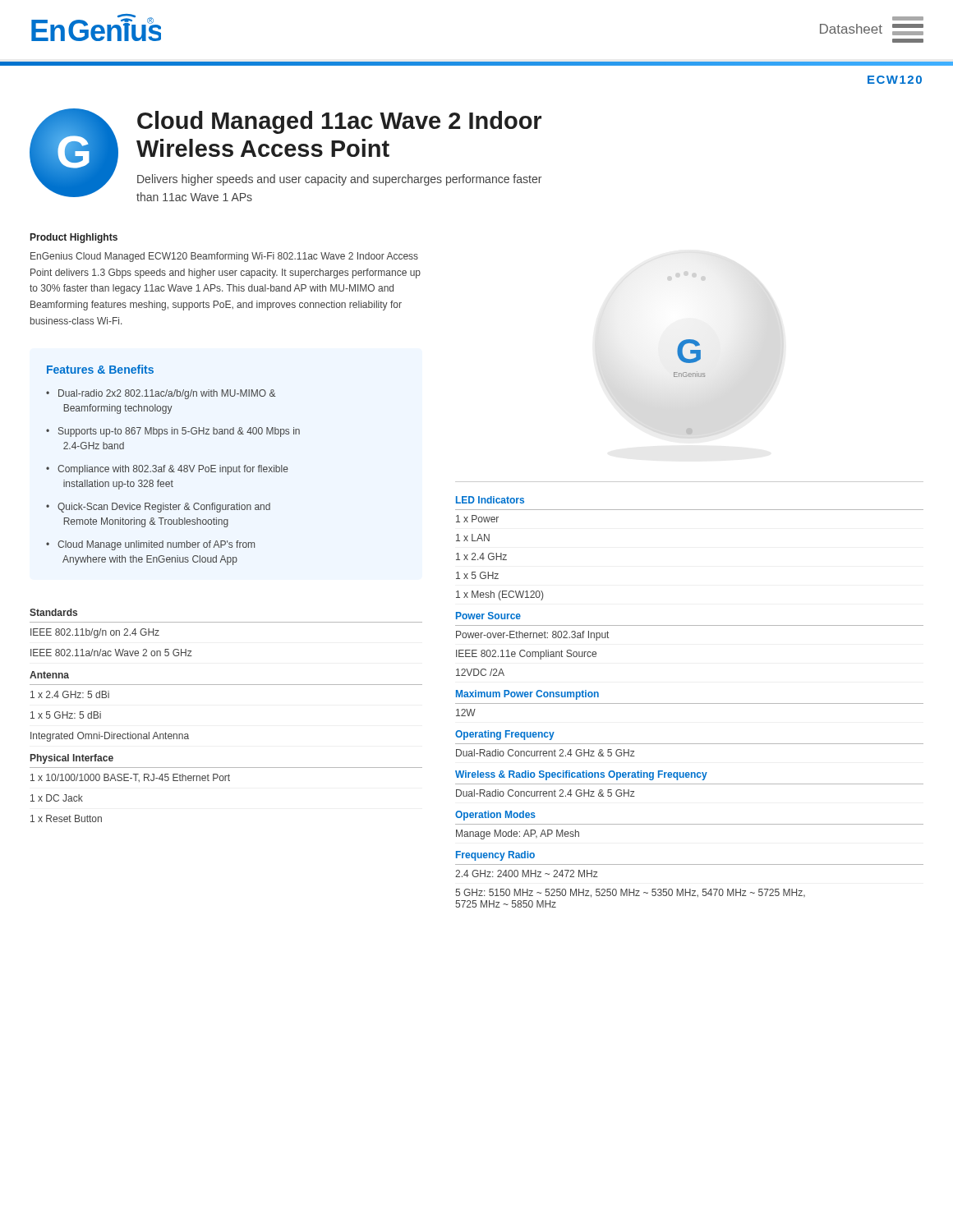The height and width of the screenshot is (1232, 953).
Task: Click the title
Action: pyautogui.click(x=286, y=157)
